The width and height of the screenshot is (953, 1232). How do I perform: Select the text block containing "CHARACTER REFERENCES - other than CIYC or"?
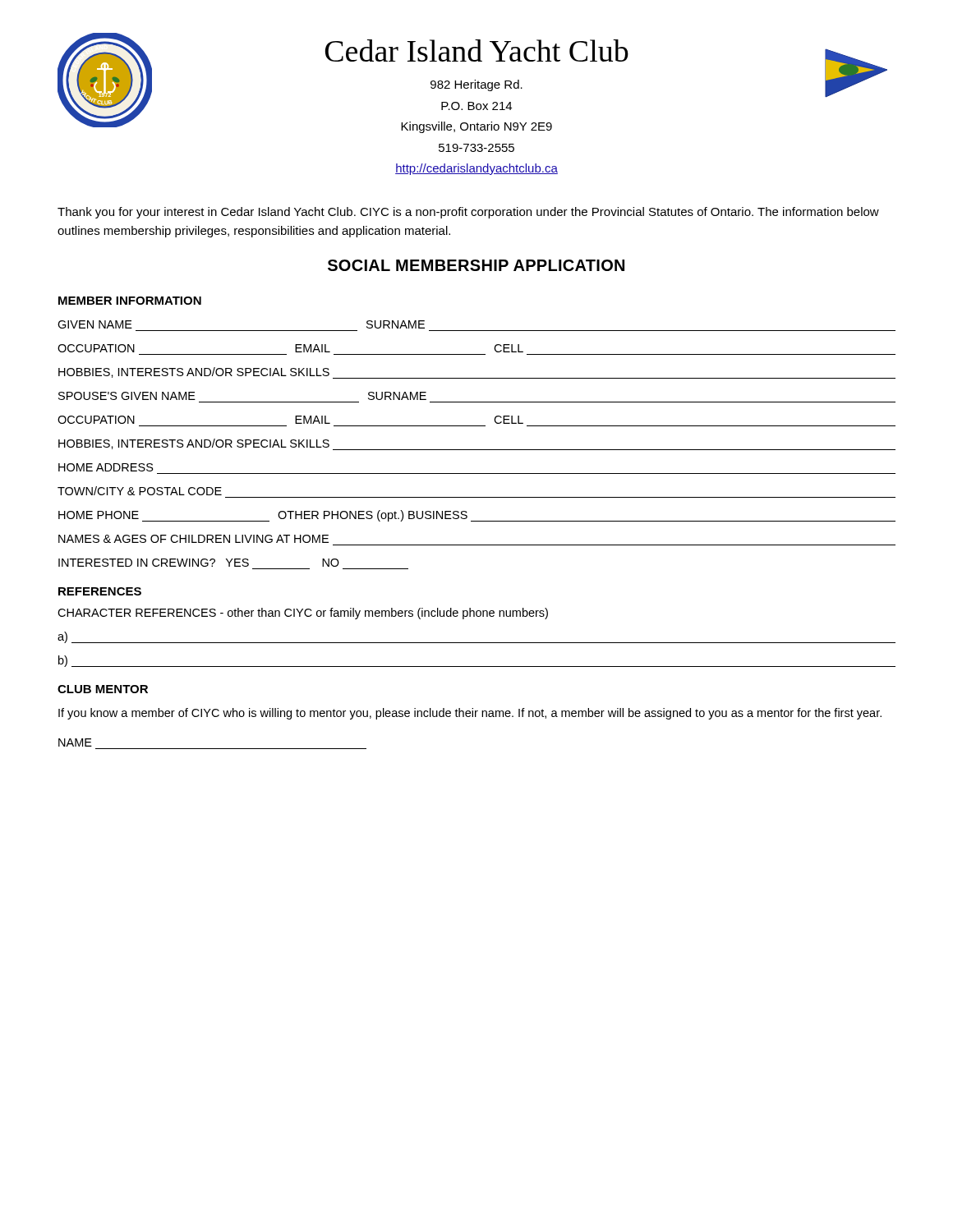[x=303, y=613]
